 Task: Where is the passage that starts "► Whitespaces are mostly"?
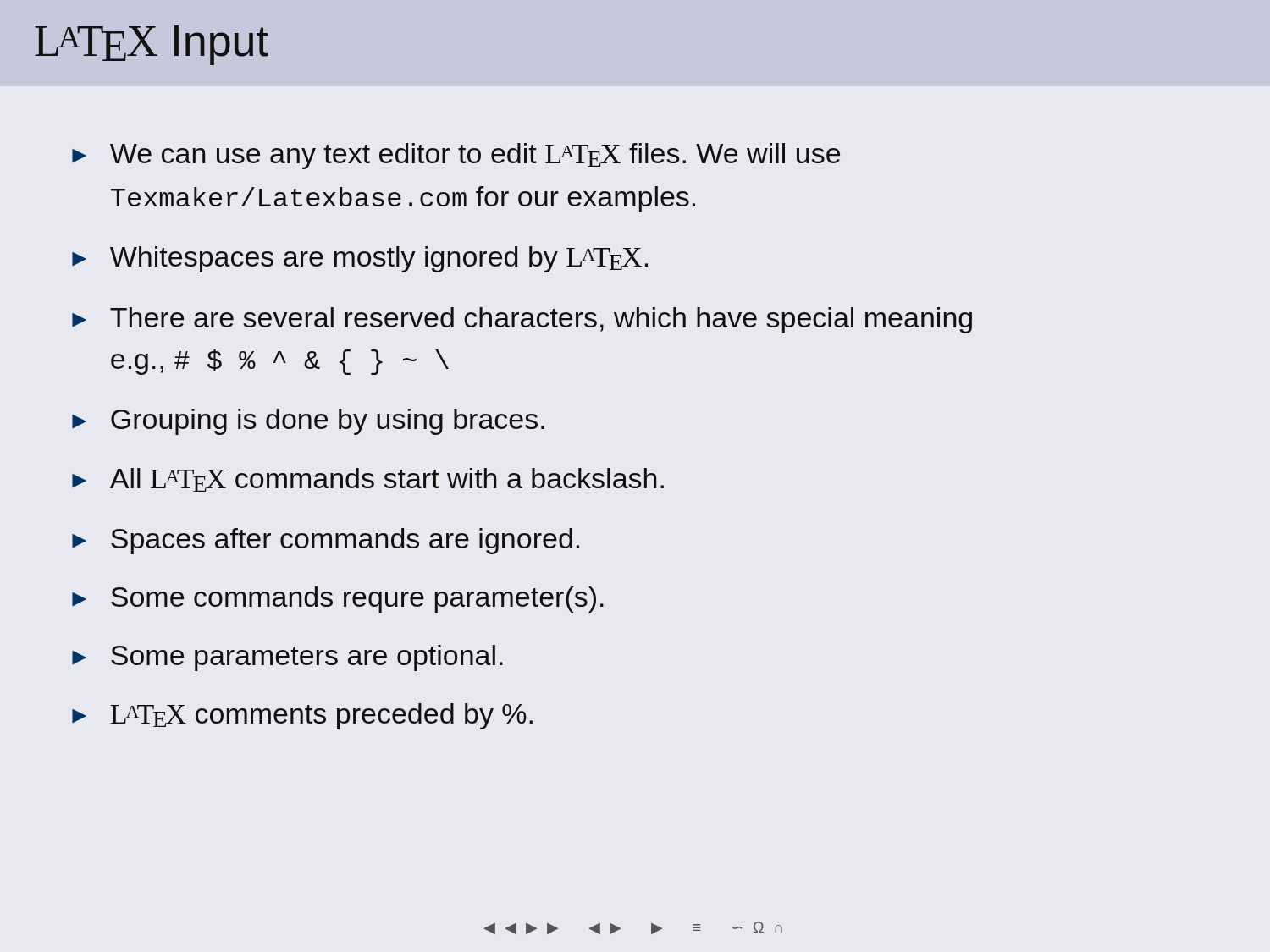359,258
